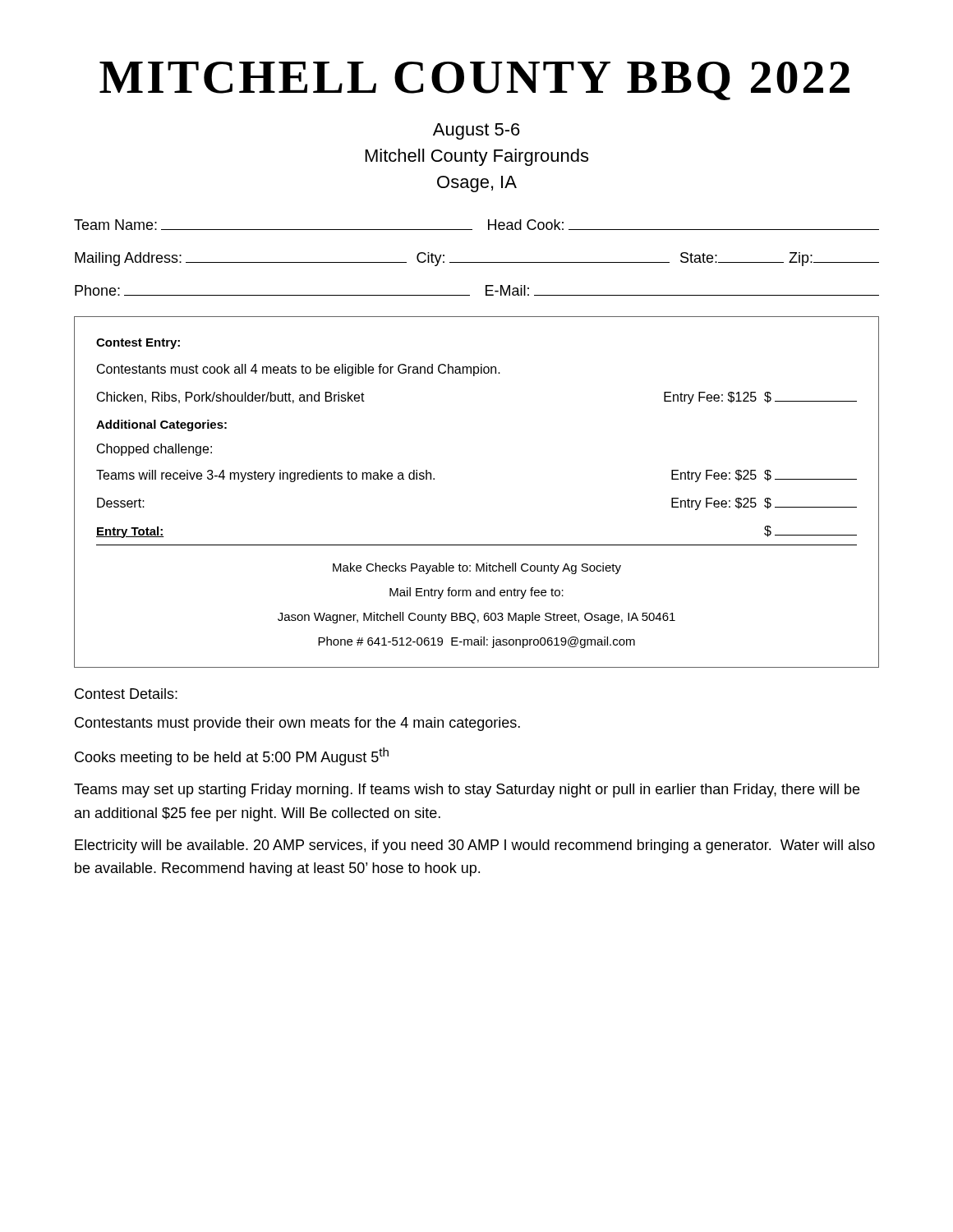Find the block on this page that starts "Cooks meeting to be held at 5:00"
This screenshot has height=1232, width=953.
click(x=232, y=755)
